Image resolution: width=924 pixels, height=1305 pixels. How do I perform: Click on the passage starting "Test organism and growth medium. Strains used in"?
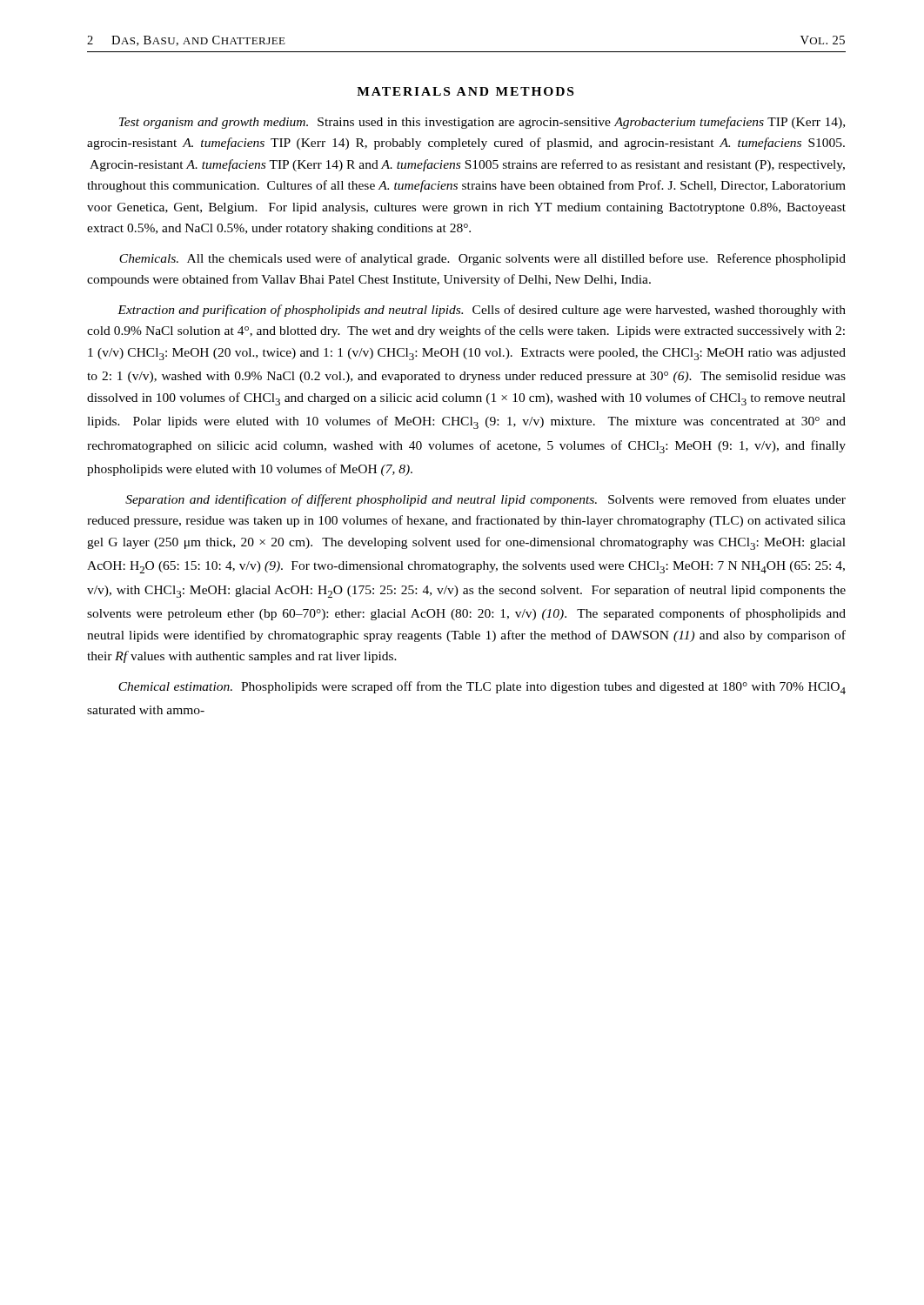click(x=466, y=175)
